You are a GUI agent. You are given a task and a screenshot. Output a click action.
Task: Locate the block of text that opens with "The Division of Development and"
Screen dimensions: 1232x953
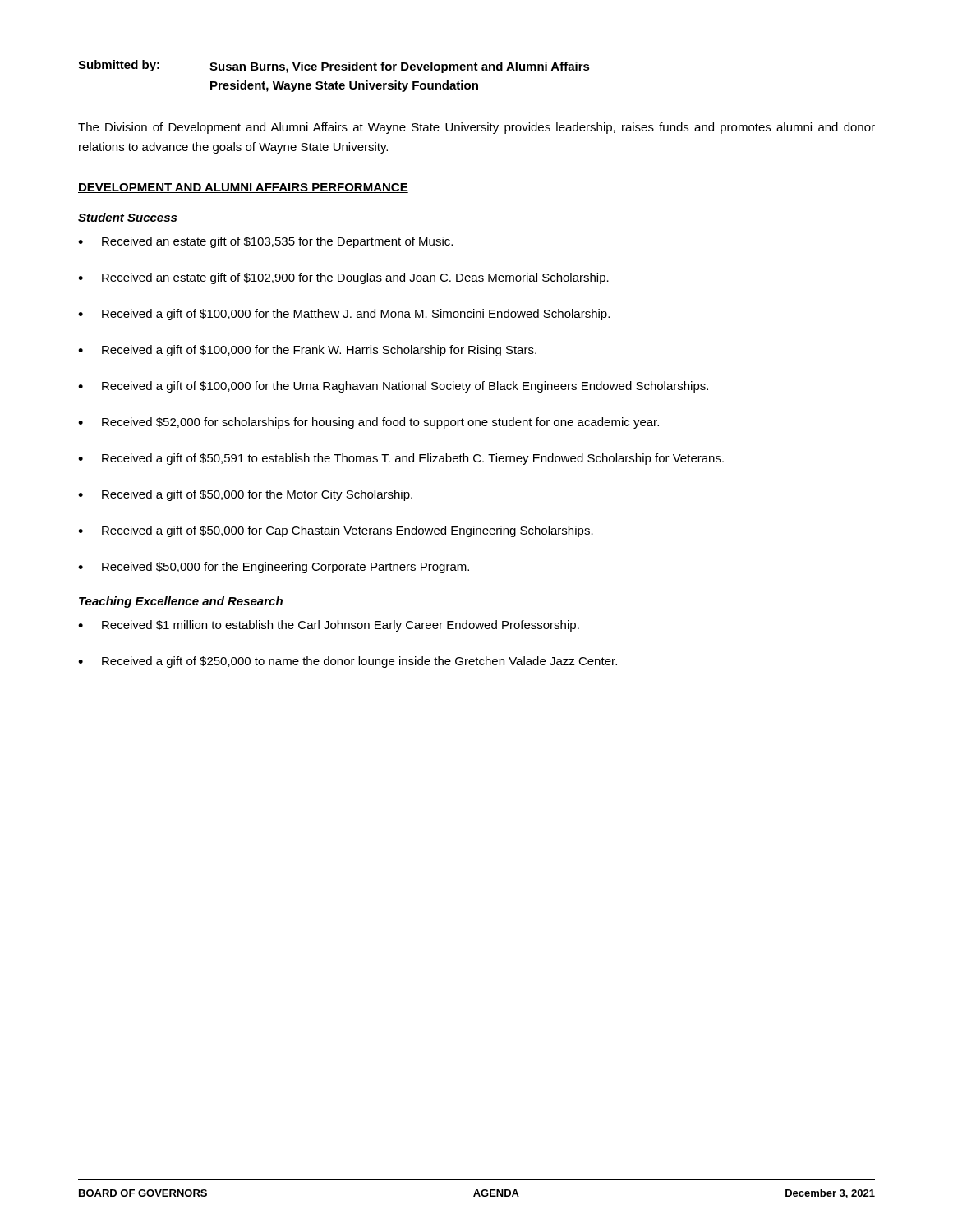point(476,137)
